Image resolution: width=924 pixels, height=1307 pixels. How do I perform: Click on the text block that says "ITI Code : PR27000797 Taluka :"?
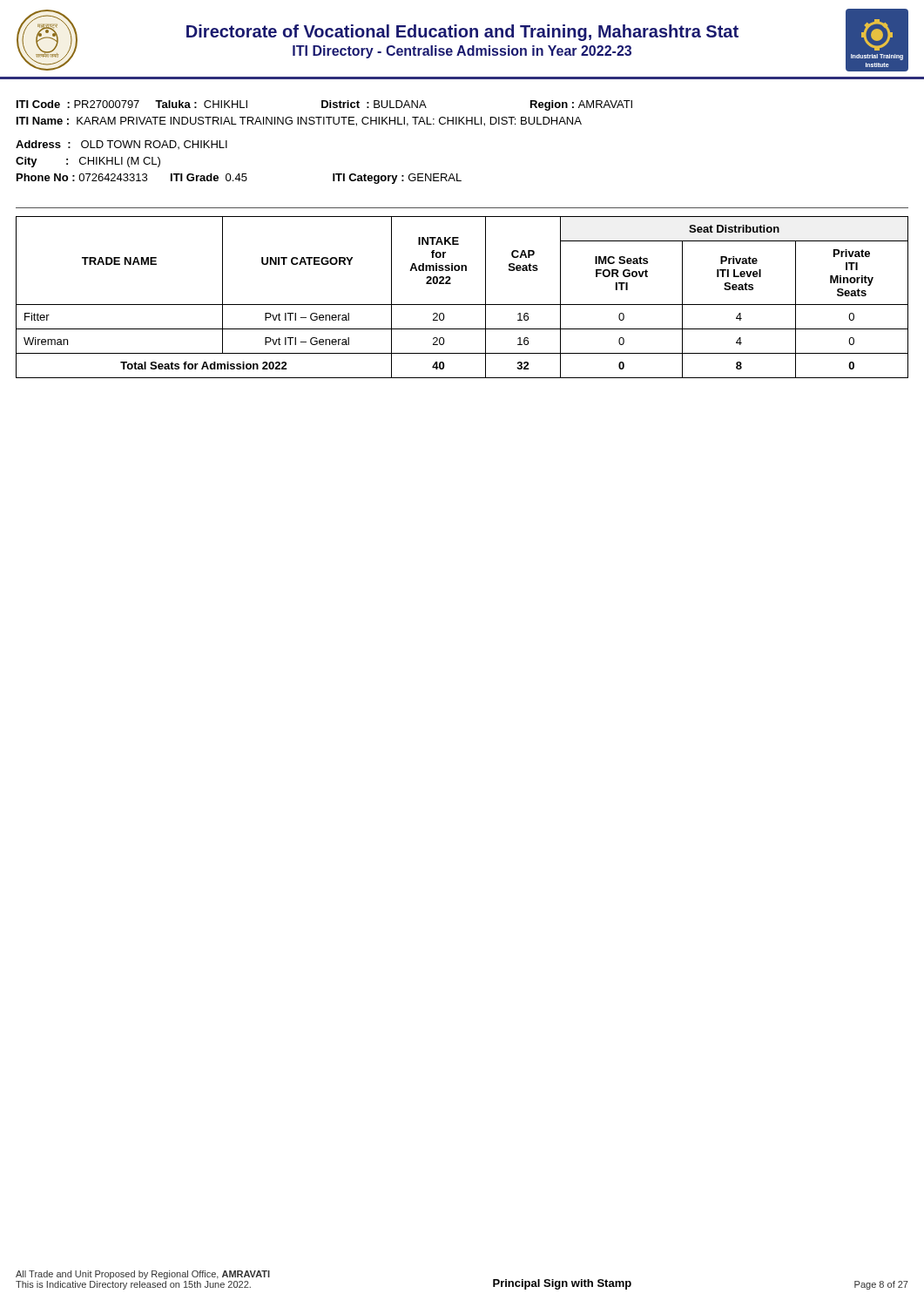[x=462, y=112]
